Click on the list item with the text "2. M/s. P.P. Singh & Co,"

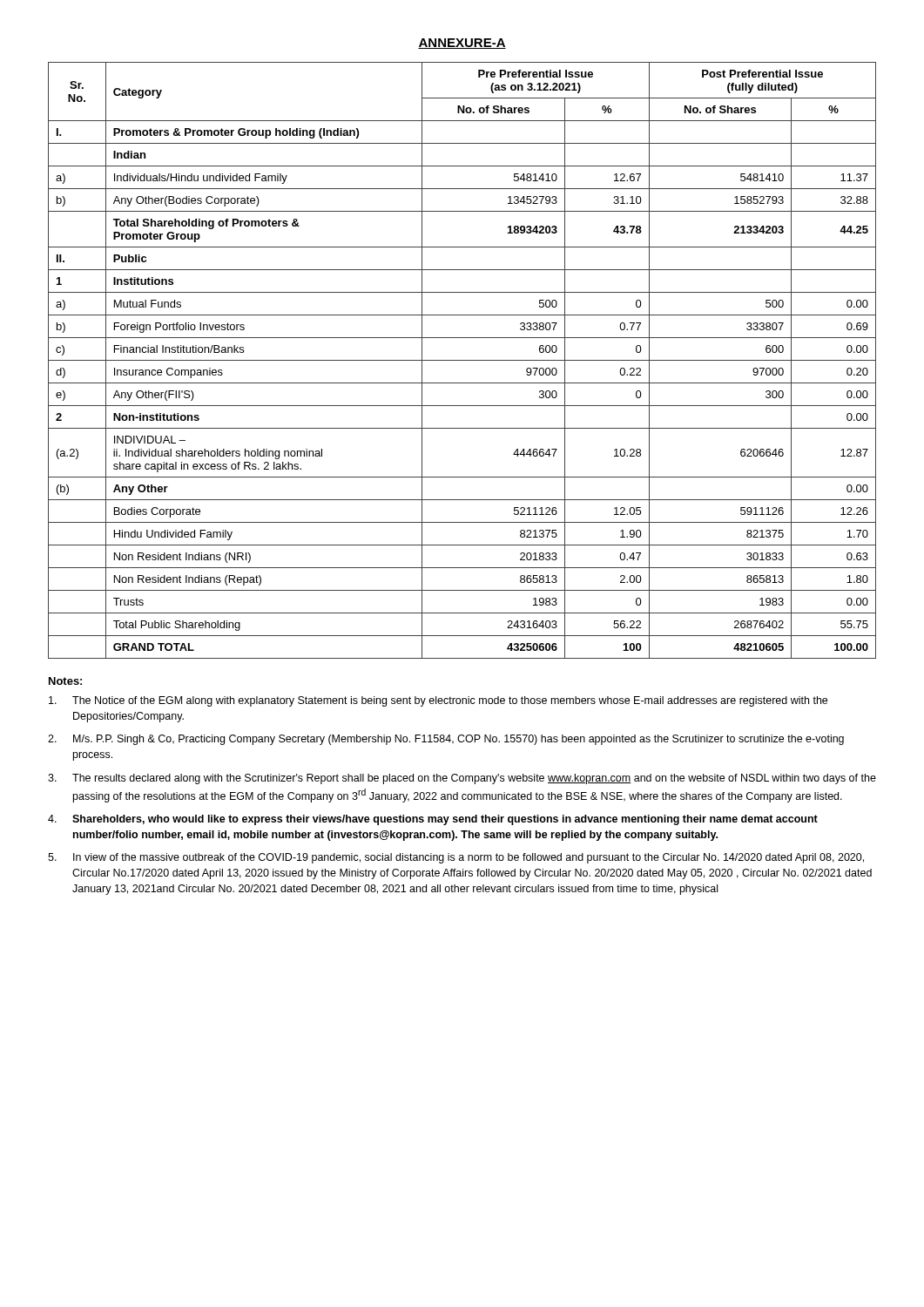click(x=462, y=747)
